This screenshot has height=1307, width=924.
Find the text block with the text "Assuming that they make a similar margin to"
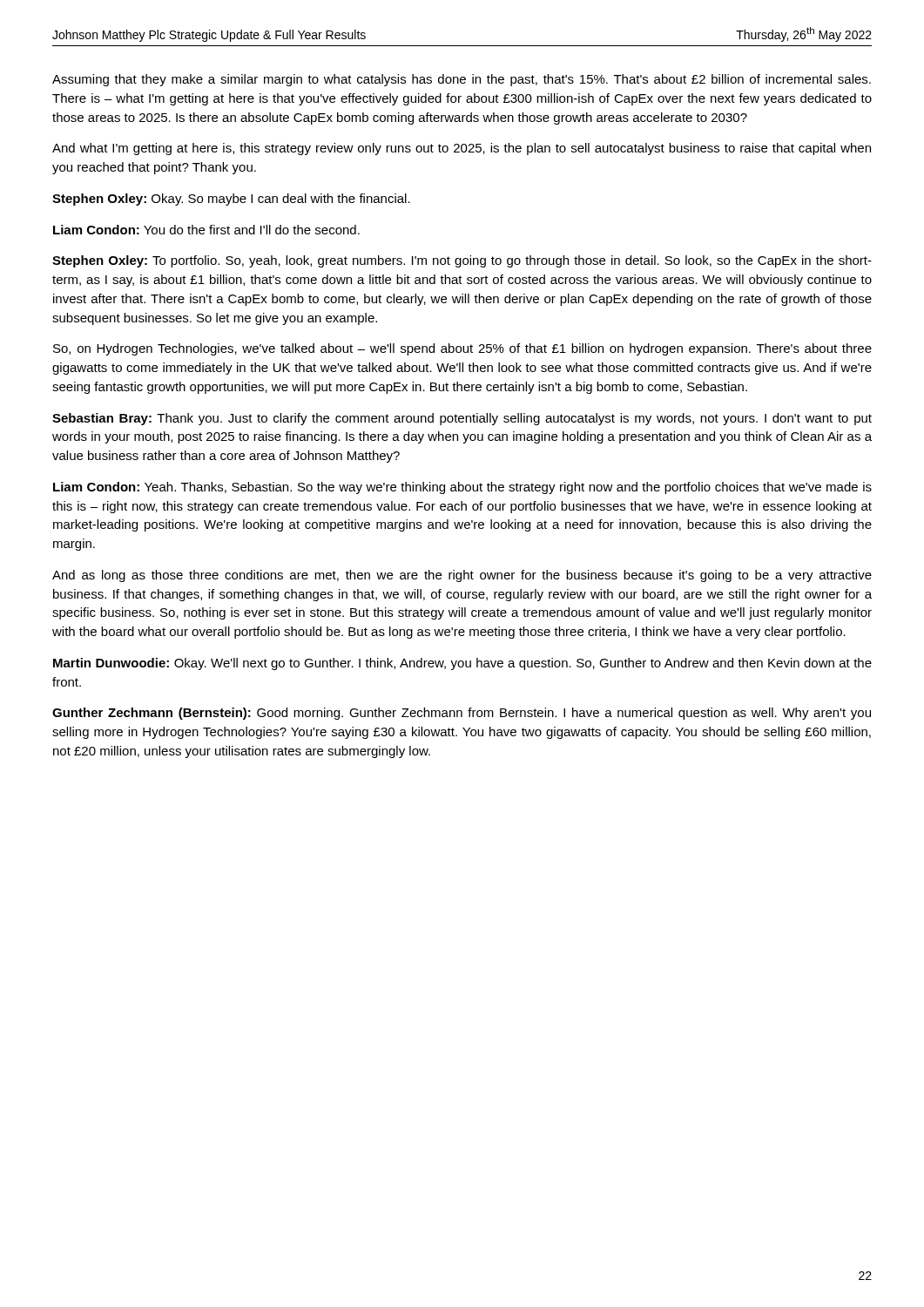[x=462, y=98]
